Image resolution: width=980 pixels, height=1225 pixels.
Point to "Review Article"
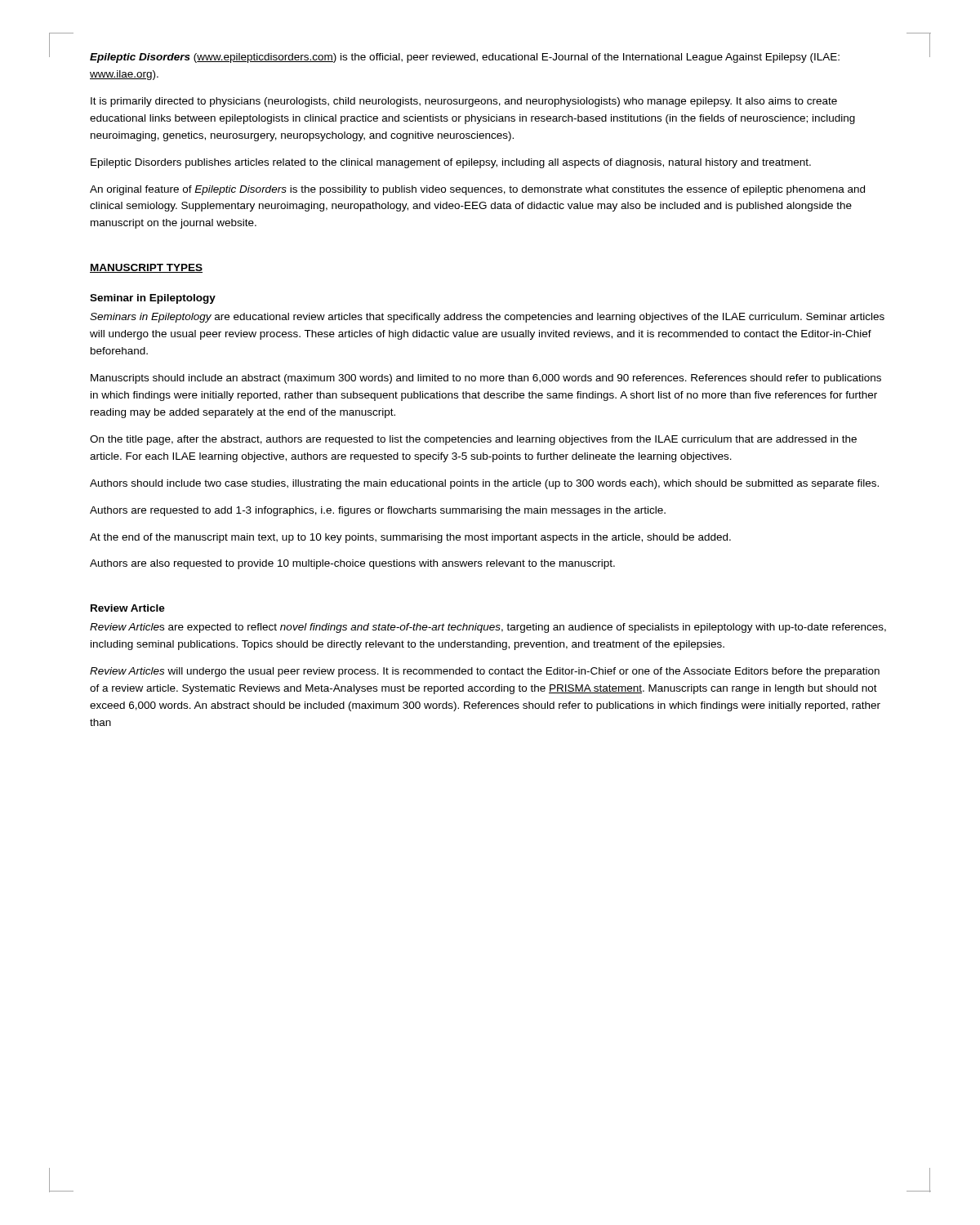[127, 608]
